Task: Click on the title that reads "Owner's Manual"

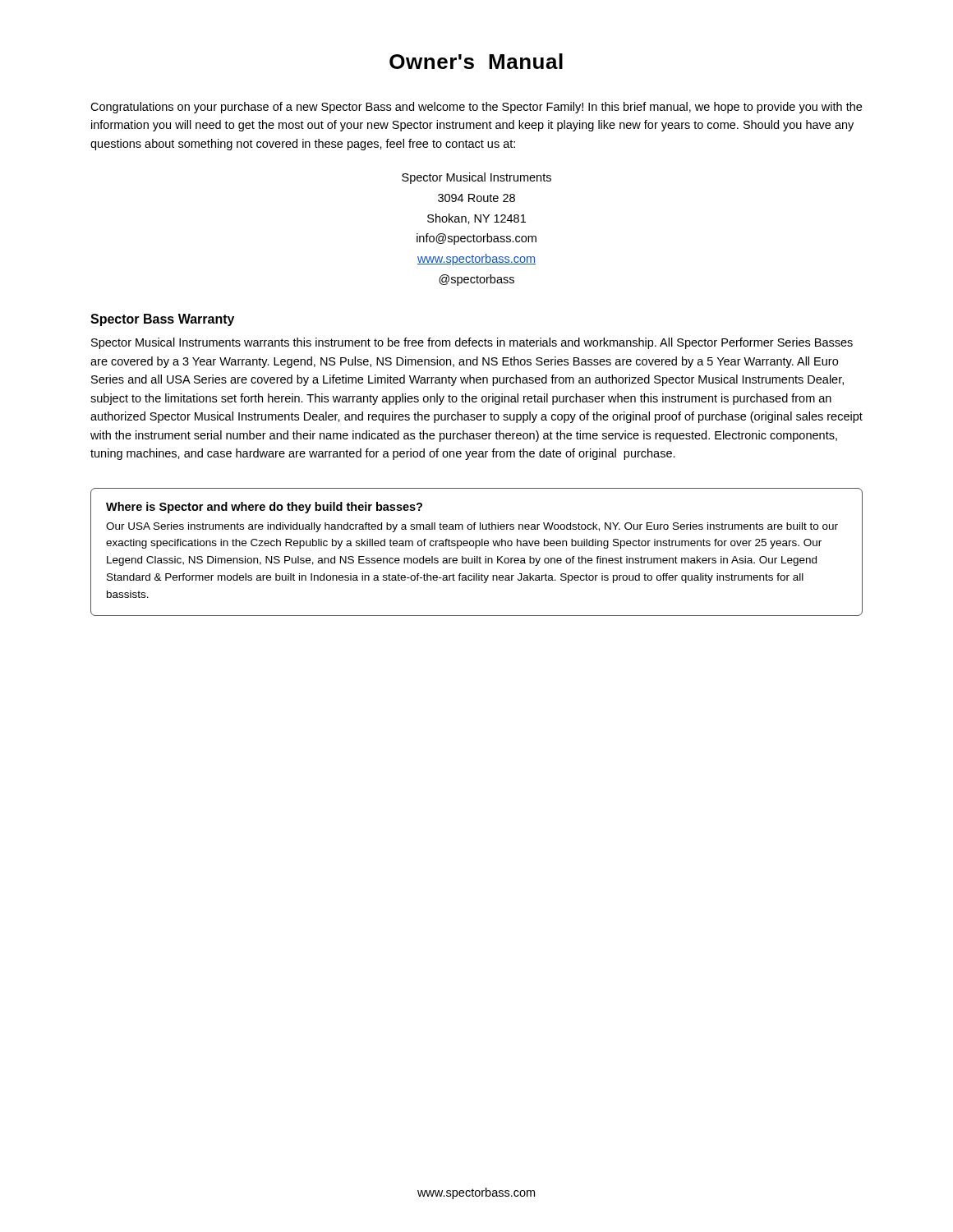Action: click(476, 62)
